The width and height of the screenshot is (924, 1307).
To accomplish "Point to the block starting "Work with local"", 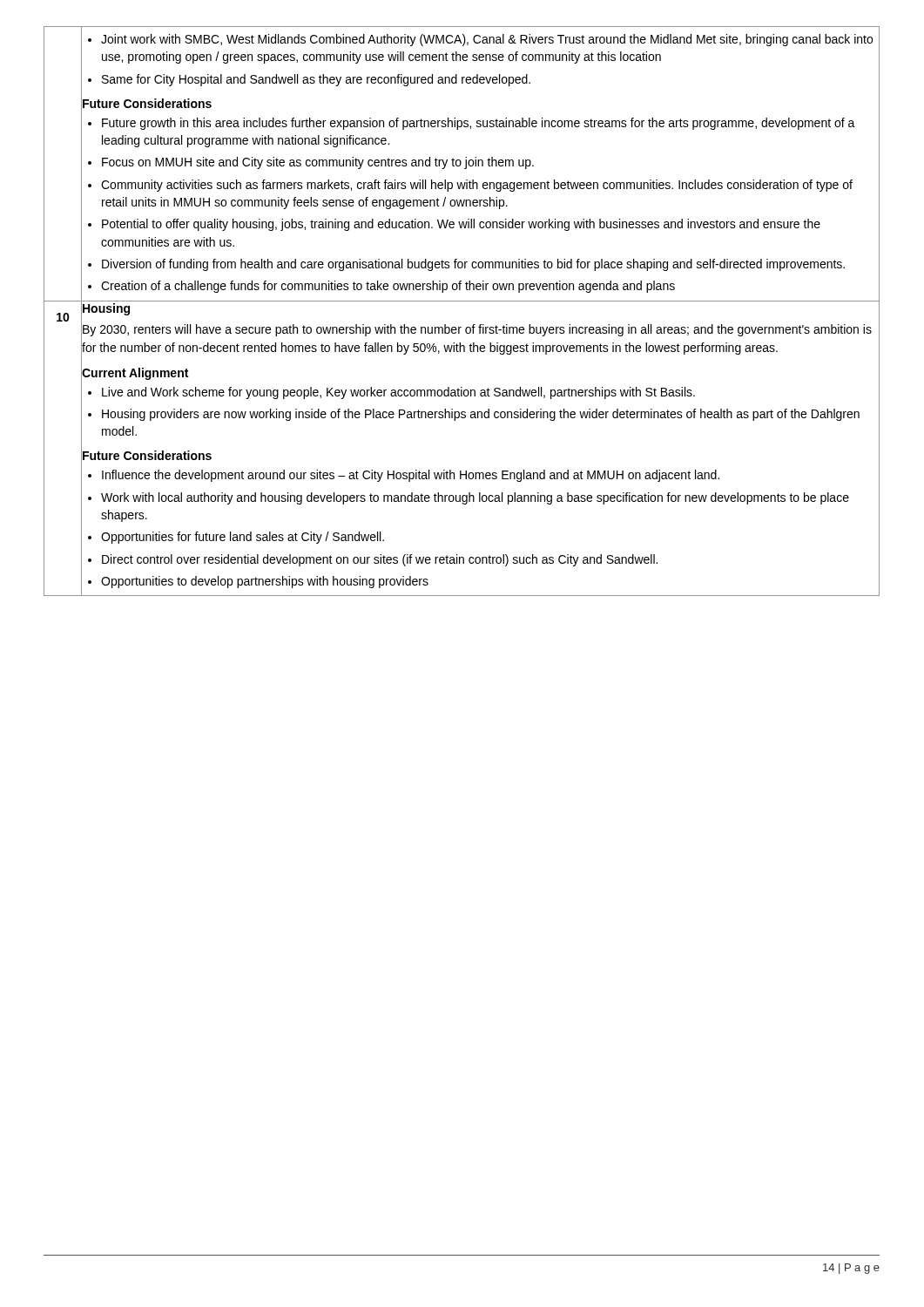I will point(490,506).
